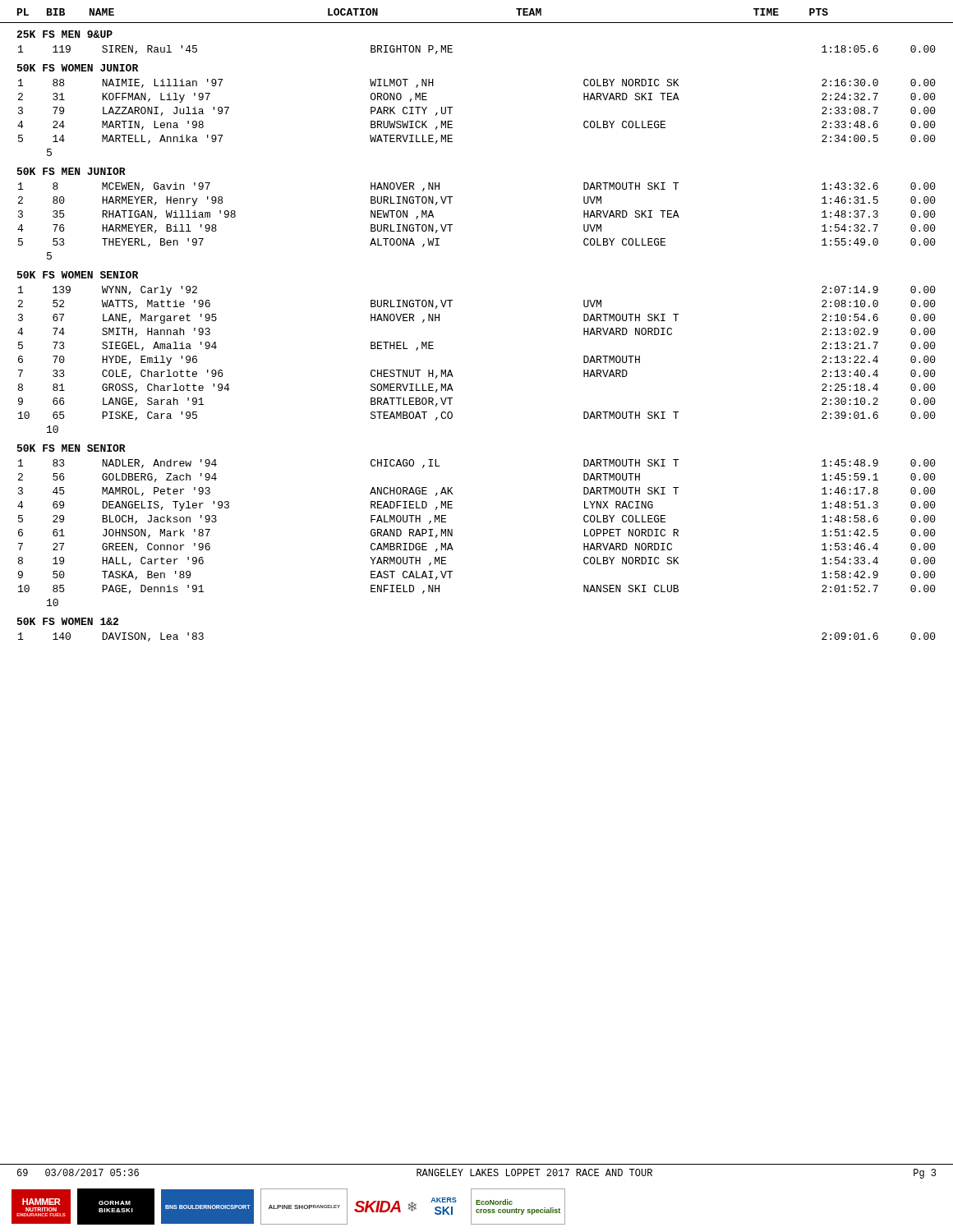Click where it says "50K FS WOMEN 1&2"
The width and height of the screenshot is (953, 1232).
[68, 622]
